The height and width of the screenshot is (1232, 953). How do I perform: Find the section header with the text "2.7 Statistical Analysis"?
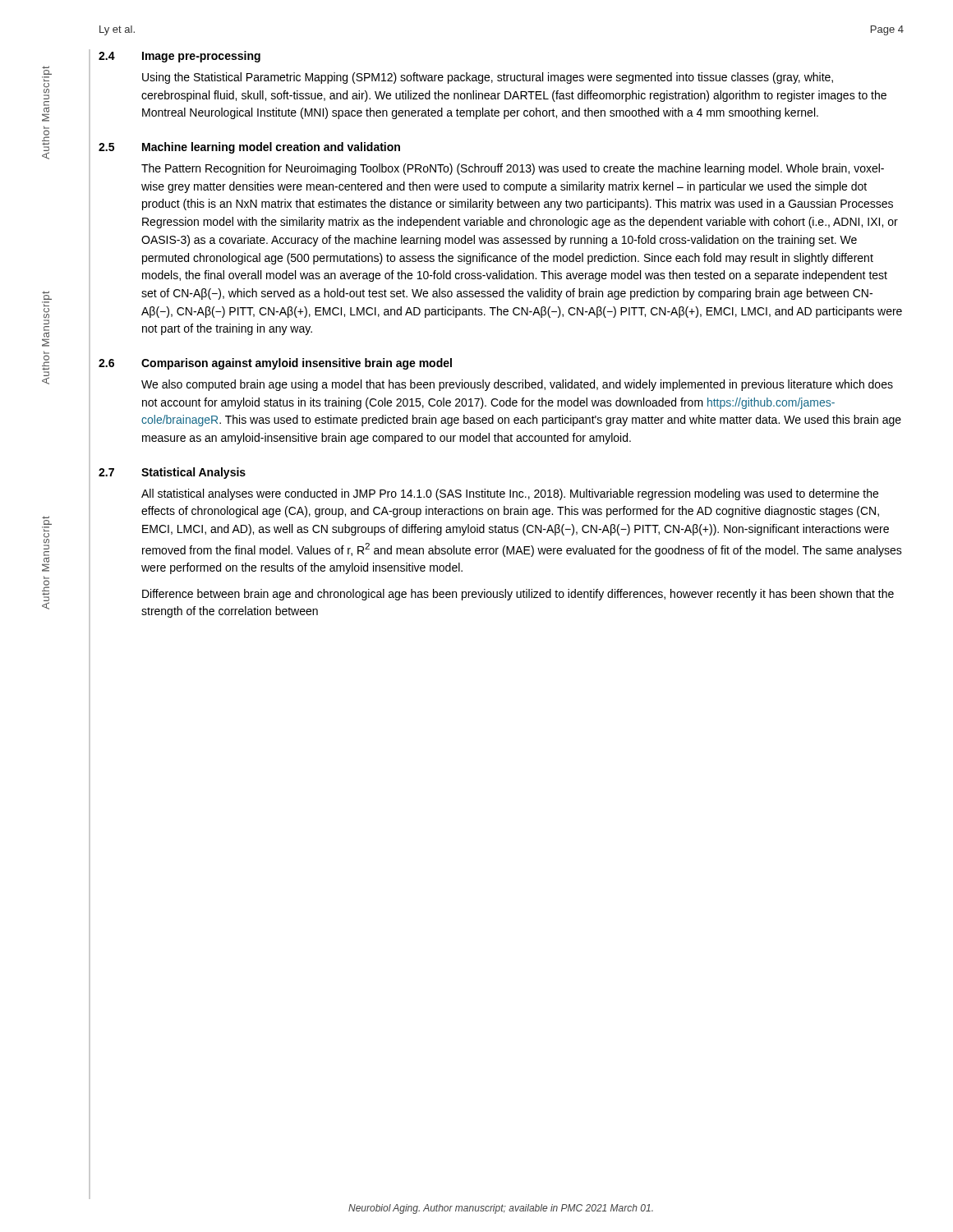tap(172, 472)
